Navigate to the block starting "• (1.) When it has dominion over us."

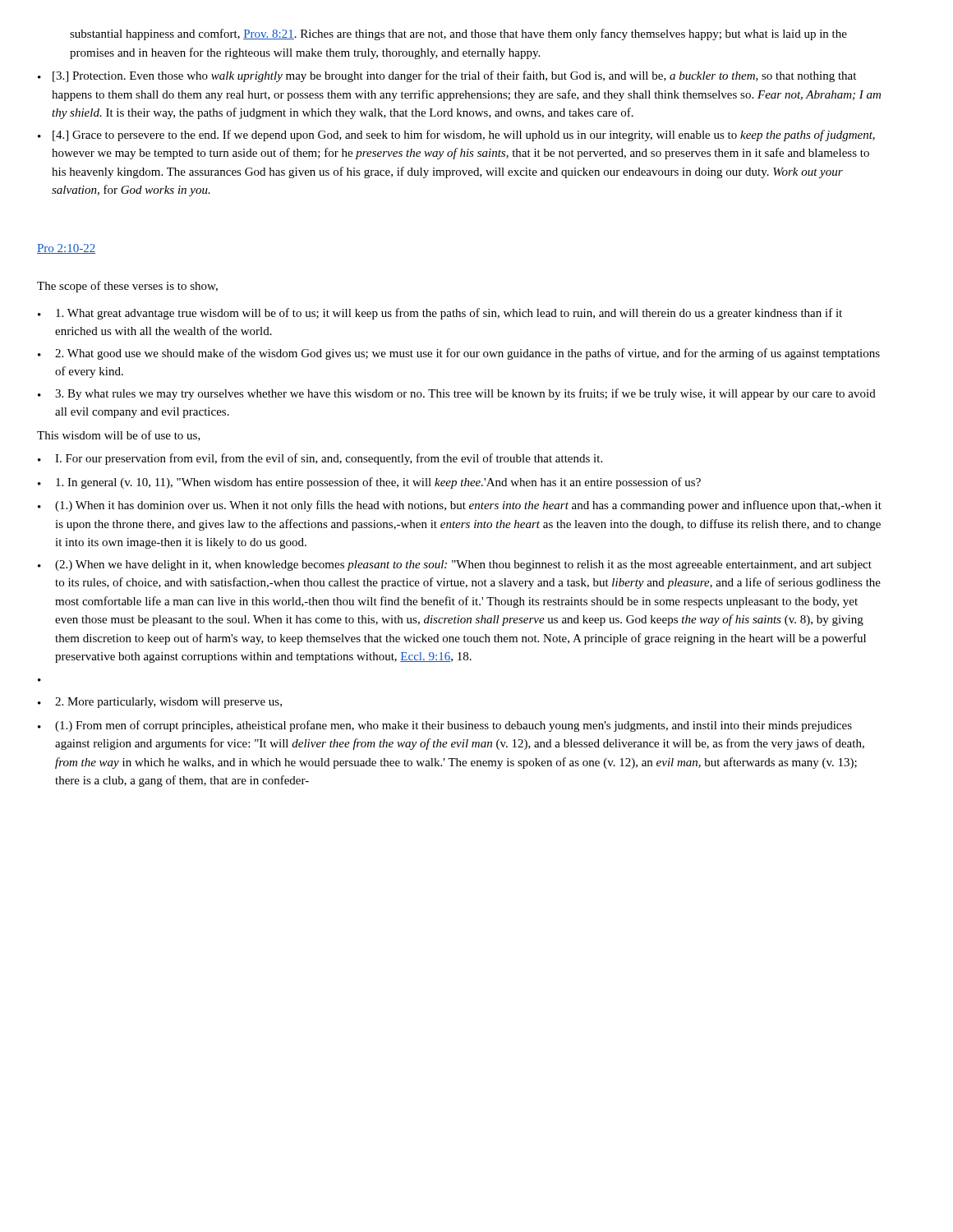click(460, 524)
